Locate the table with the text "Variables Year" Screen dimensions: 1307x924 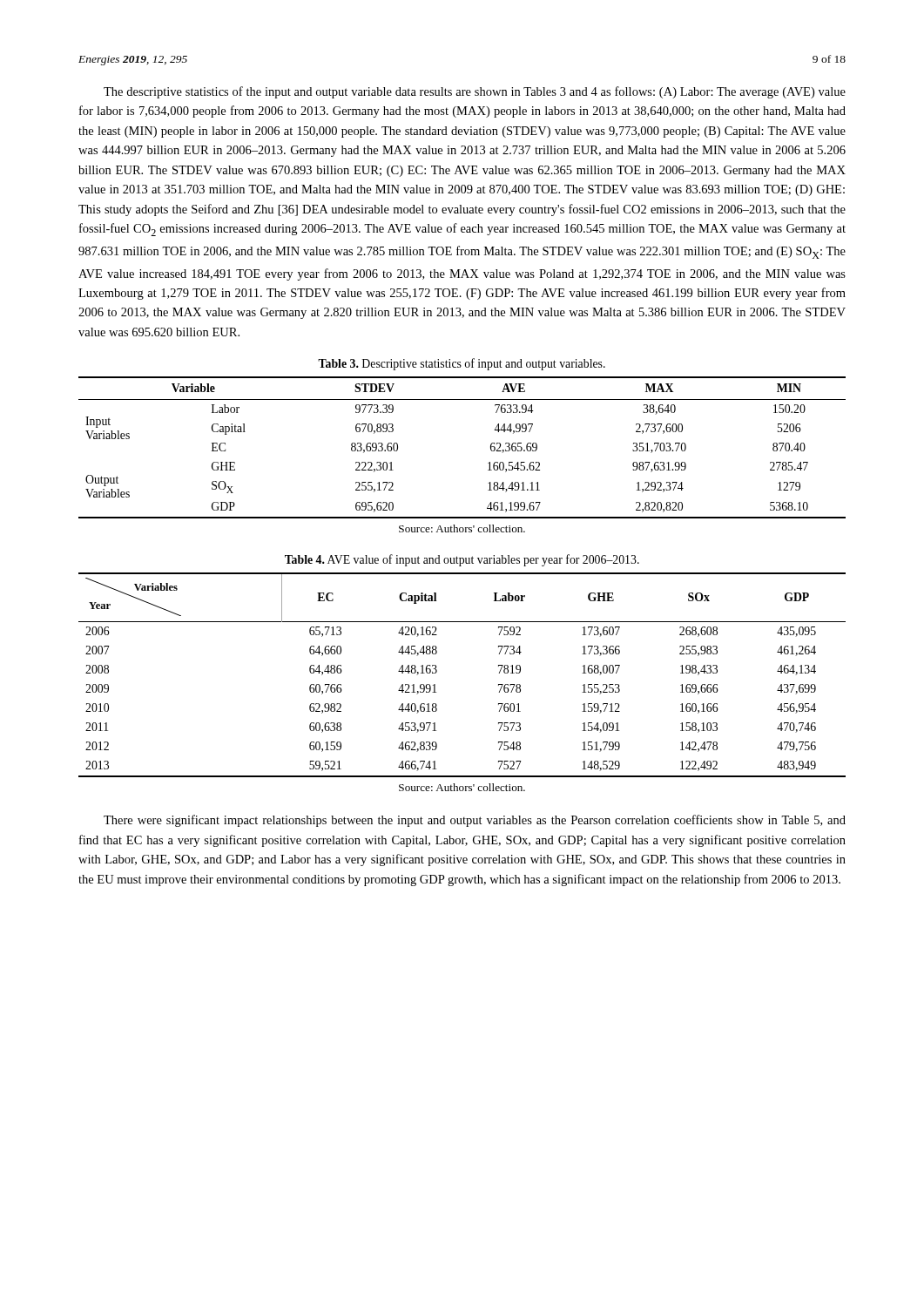coord(462,675)
